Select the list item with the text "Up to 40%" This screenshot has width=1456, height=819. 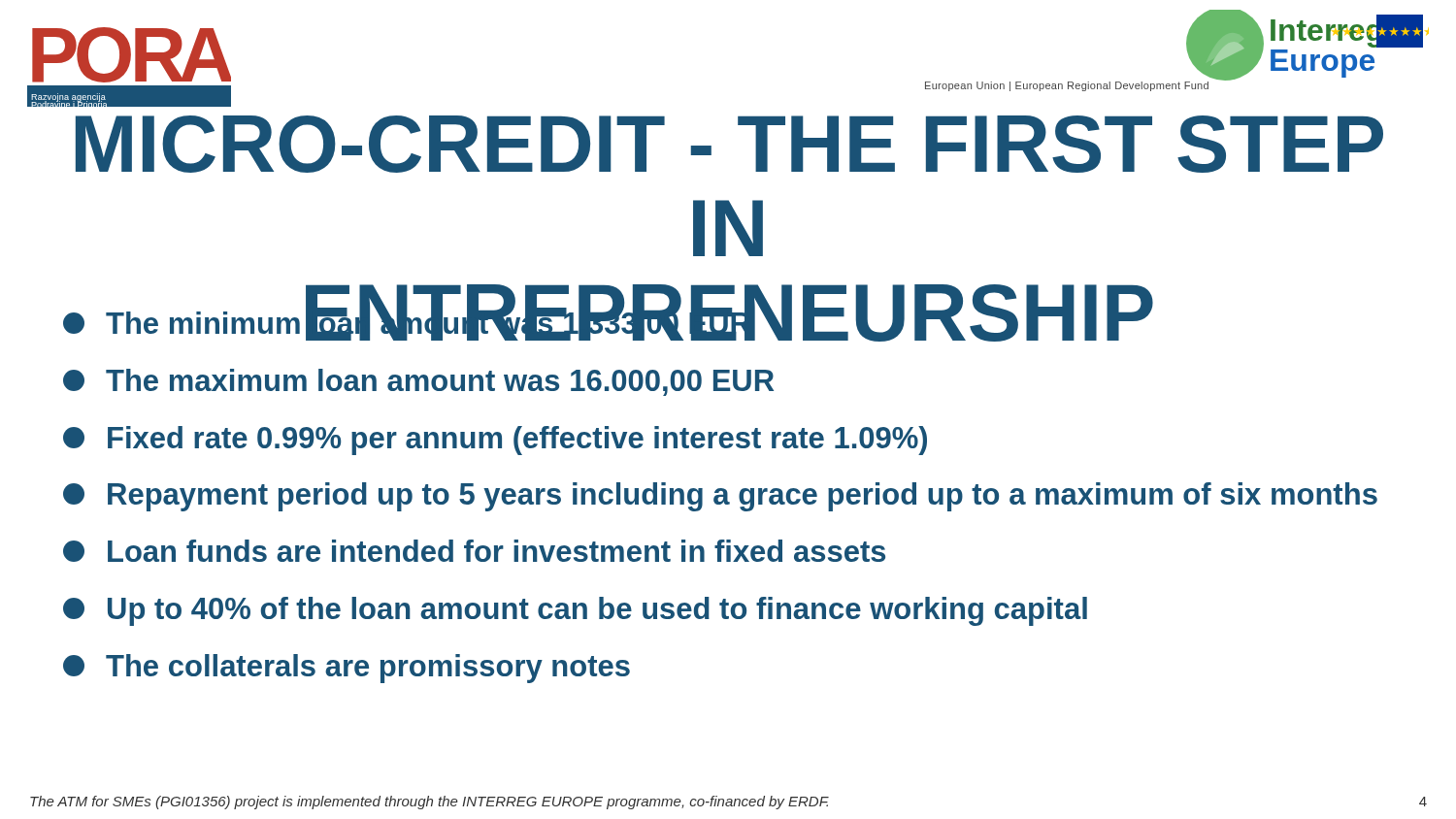(728, 610)
